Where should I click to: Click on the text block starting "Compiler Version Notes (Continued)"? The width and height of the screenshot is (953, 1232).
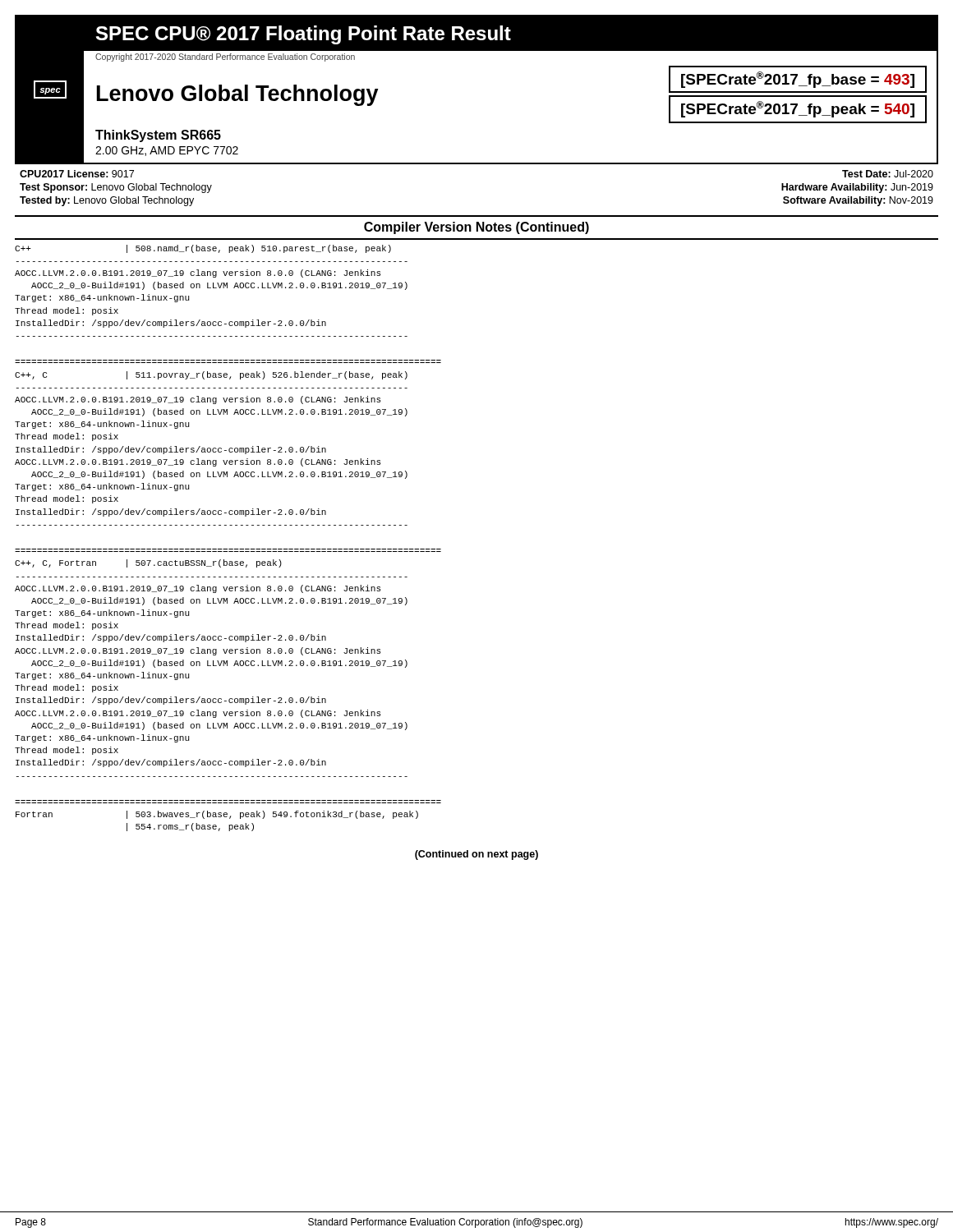coord(476,227)
